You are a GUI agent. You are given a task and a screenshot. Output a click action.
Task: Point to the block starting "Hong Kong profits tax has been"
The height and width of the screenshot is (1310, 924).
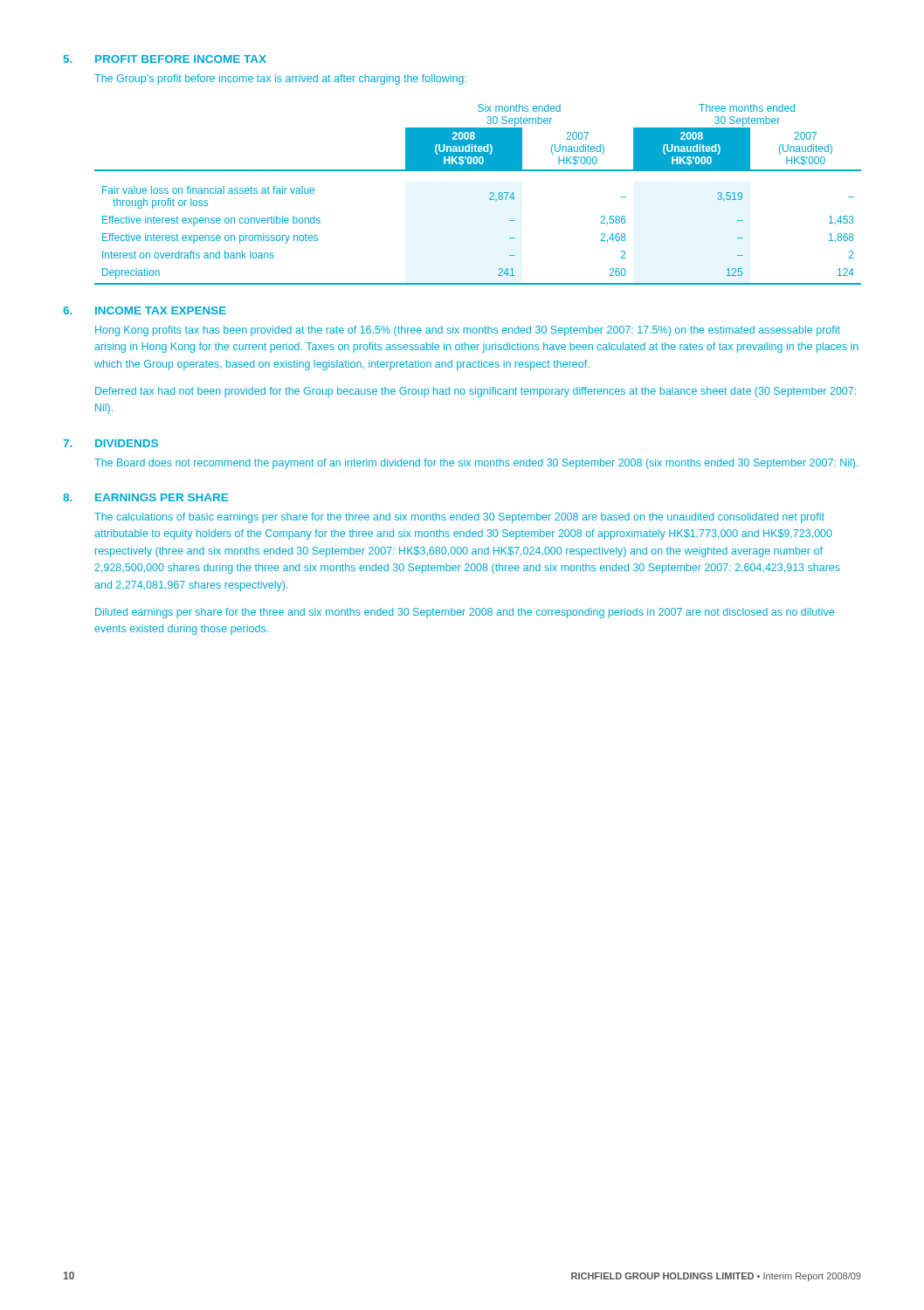(x=477, y=347)
